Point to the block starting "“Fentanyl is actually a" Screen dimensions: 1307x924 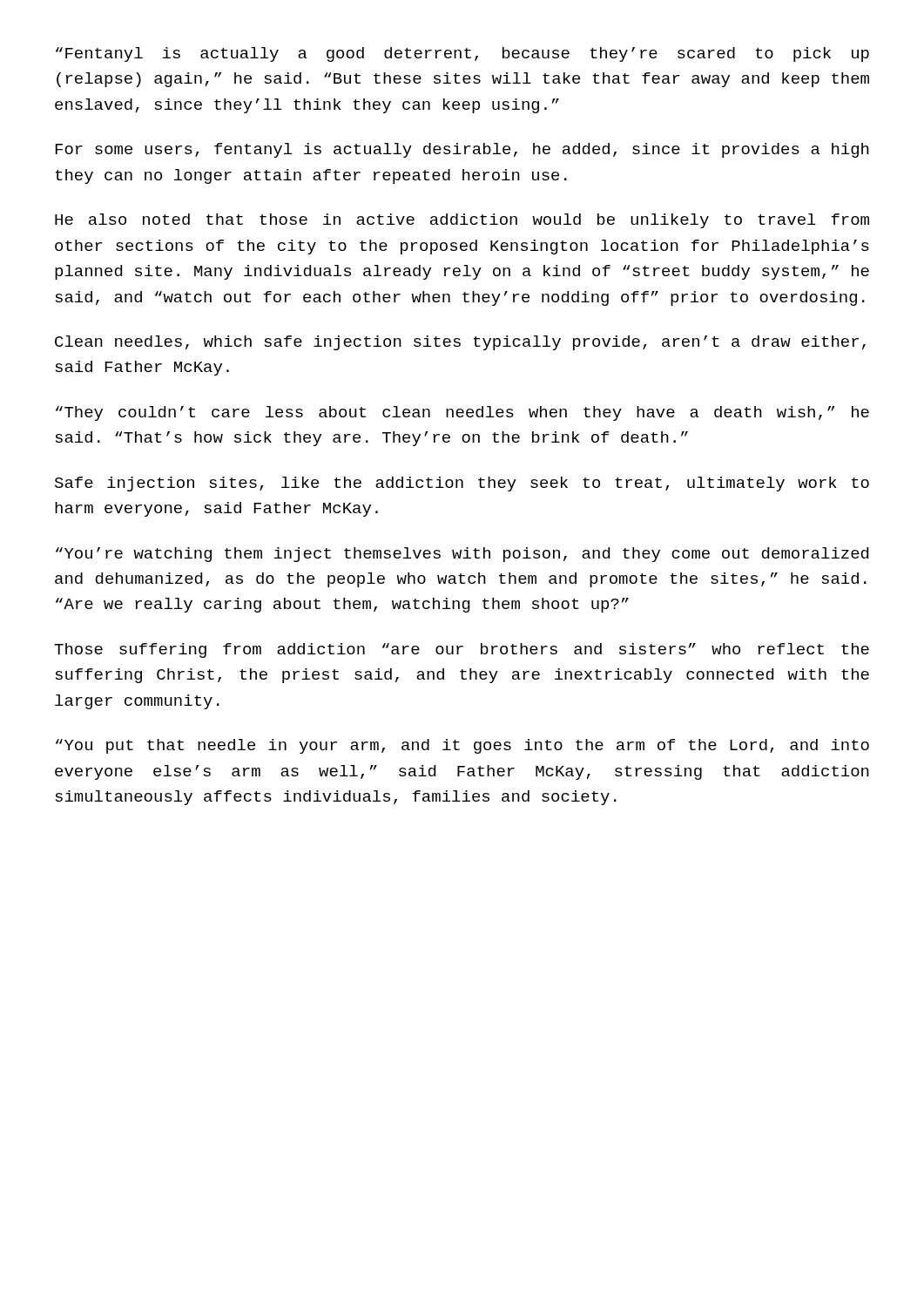[462, 80]
